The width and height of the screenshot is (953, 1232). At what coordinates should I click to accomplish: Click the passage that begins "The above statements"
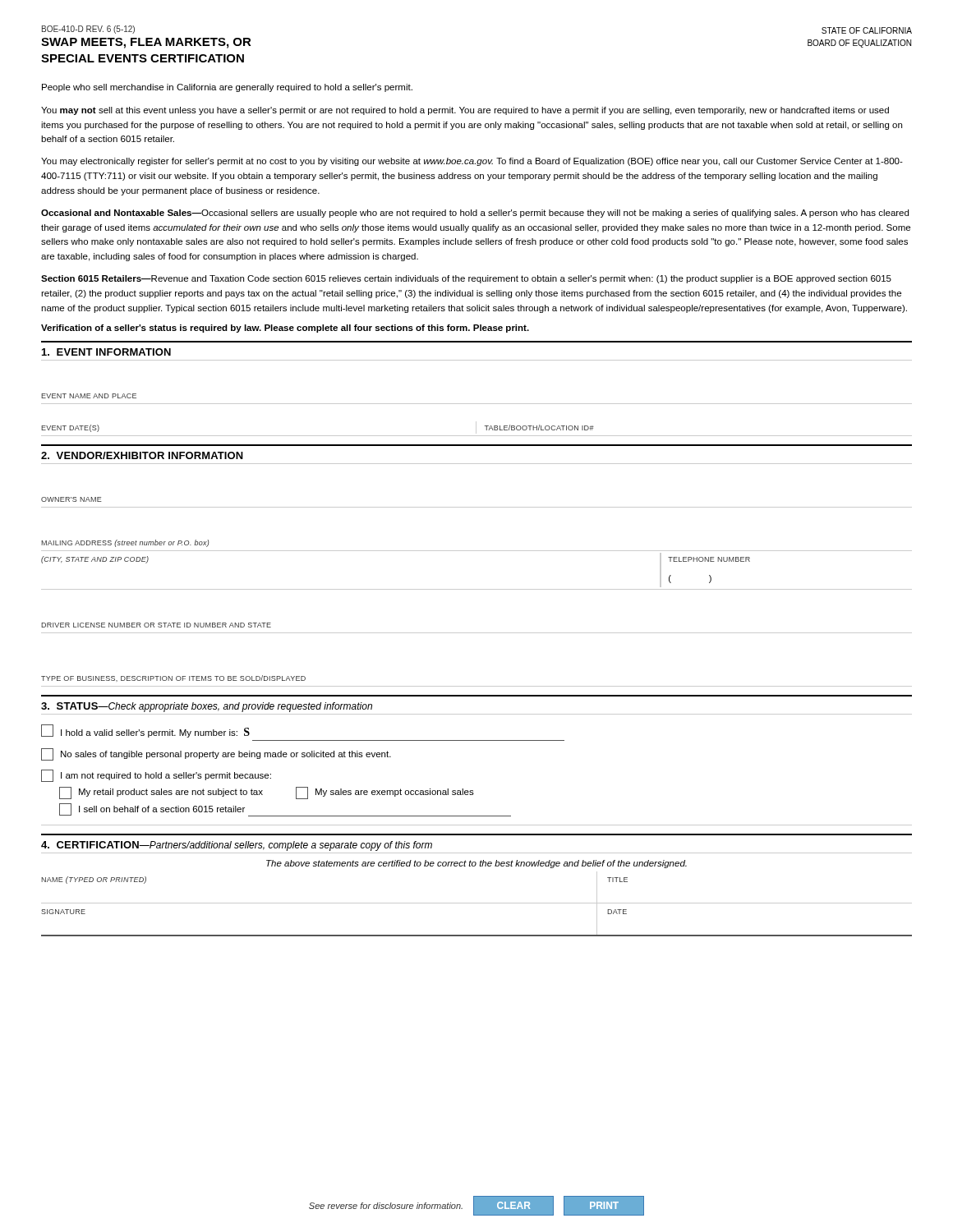(x=476, y=864)
